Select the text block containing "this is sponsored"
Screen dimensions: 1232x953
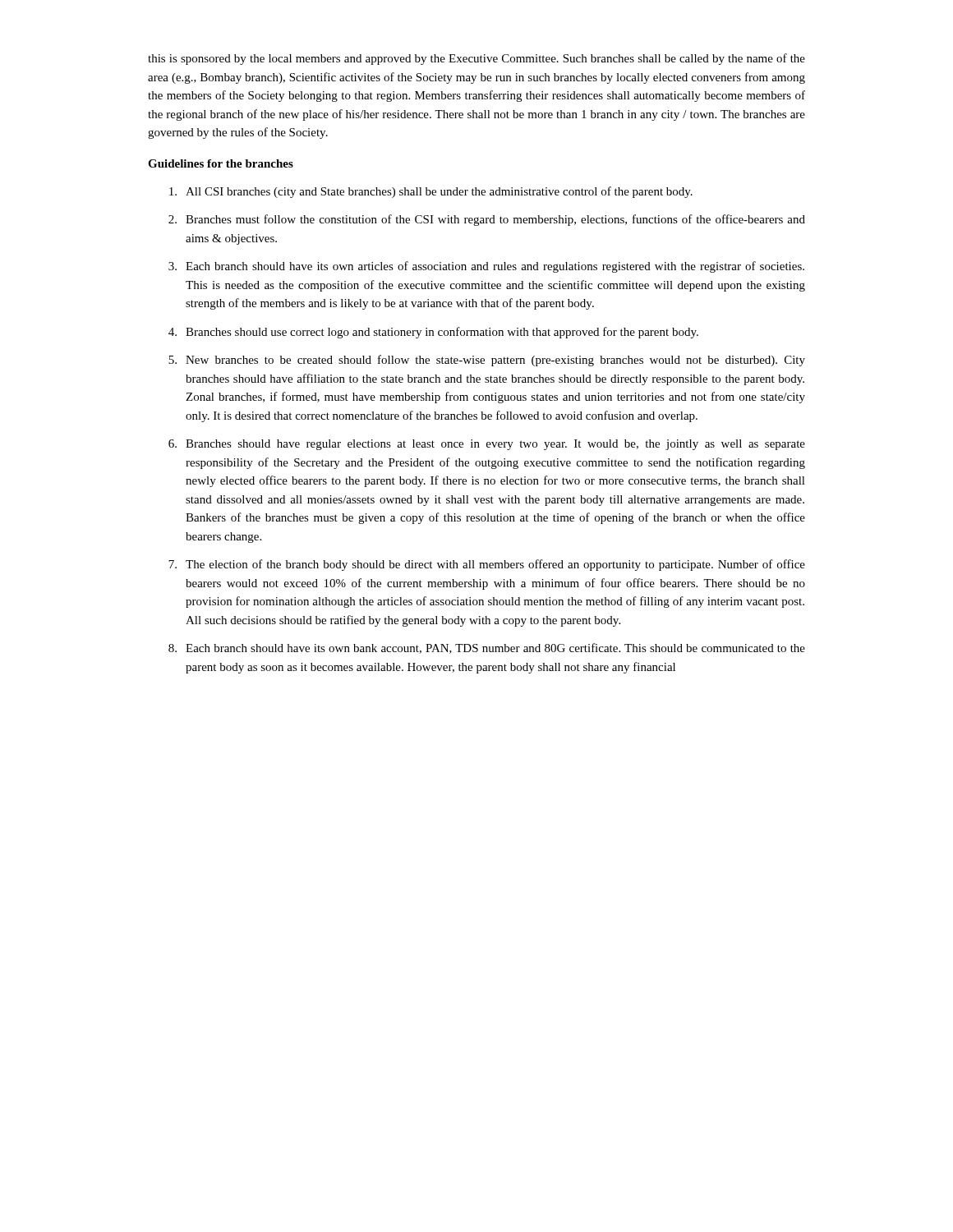476,95
